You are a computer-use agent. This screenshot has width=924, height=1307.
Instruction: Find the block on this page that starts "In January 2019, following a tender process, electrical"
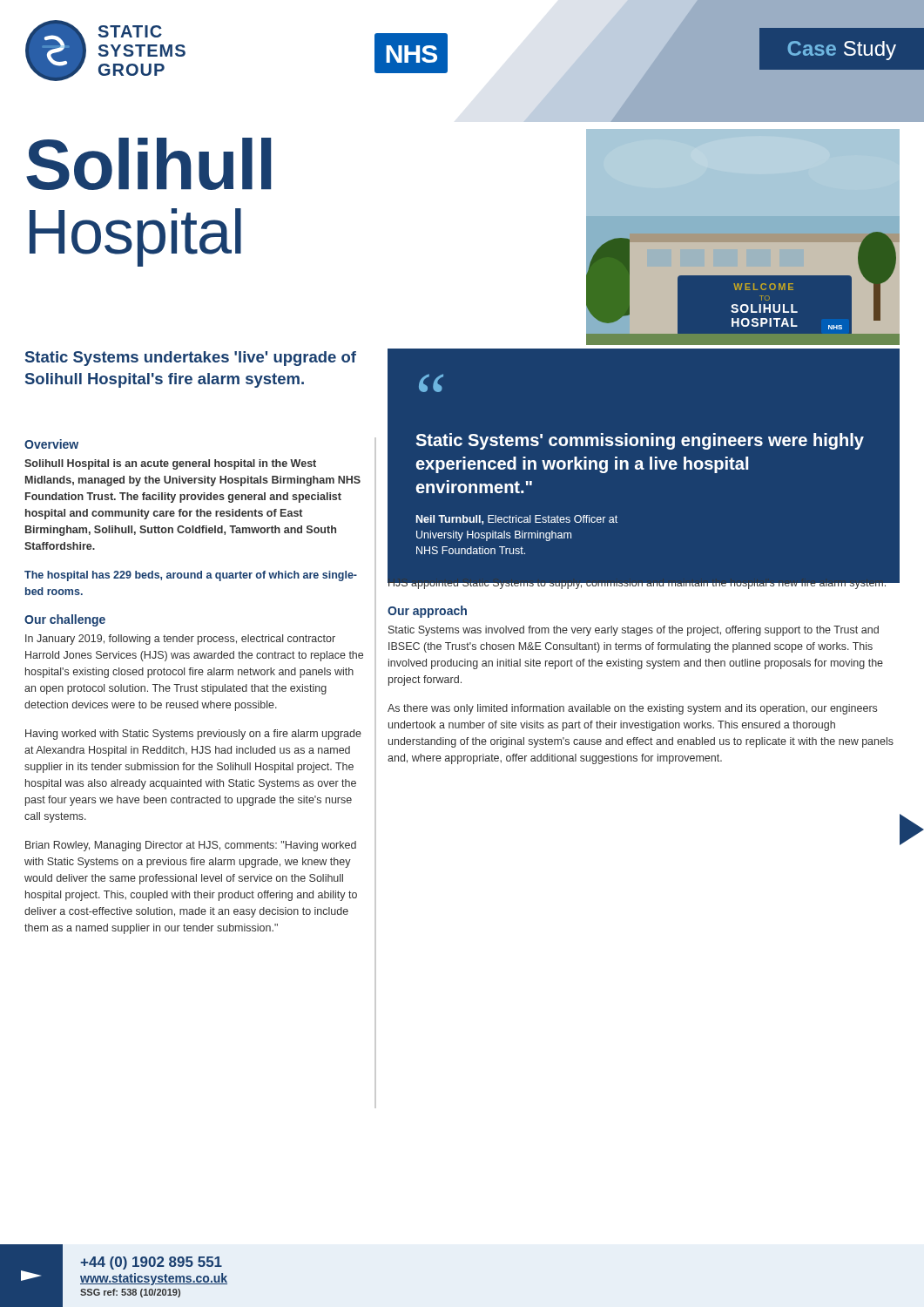[194, 671]
